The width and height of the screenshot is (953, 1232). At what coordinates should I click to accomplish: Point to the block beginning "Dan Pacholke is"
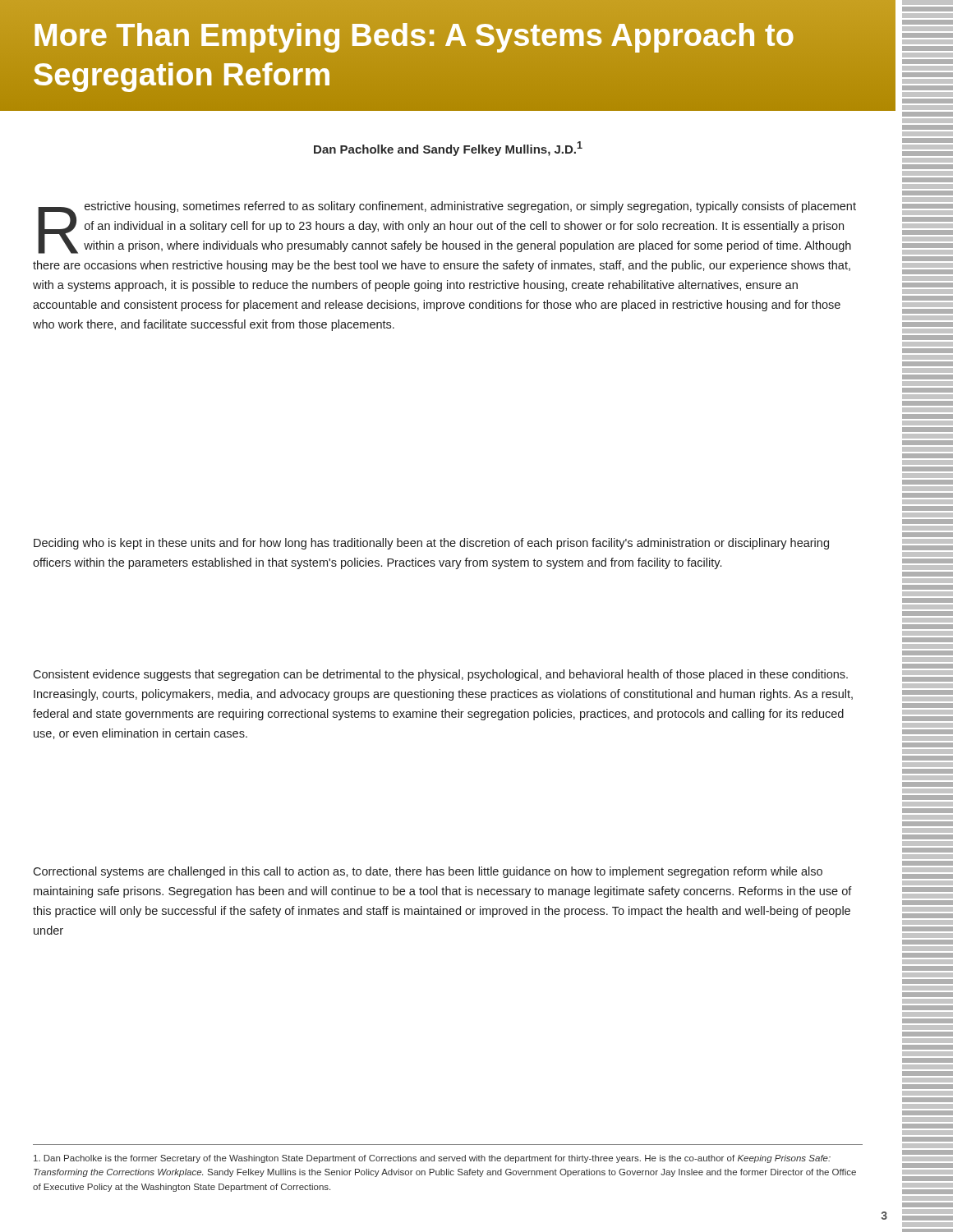point(448,1173)
